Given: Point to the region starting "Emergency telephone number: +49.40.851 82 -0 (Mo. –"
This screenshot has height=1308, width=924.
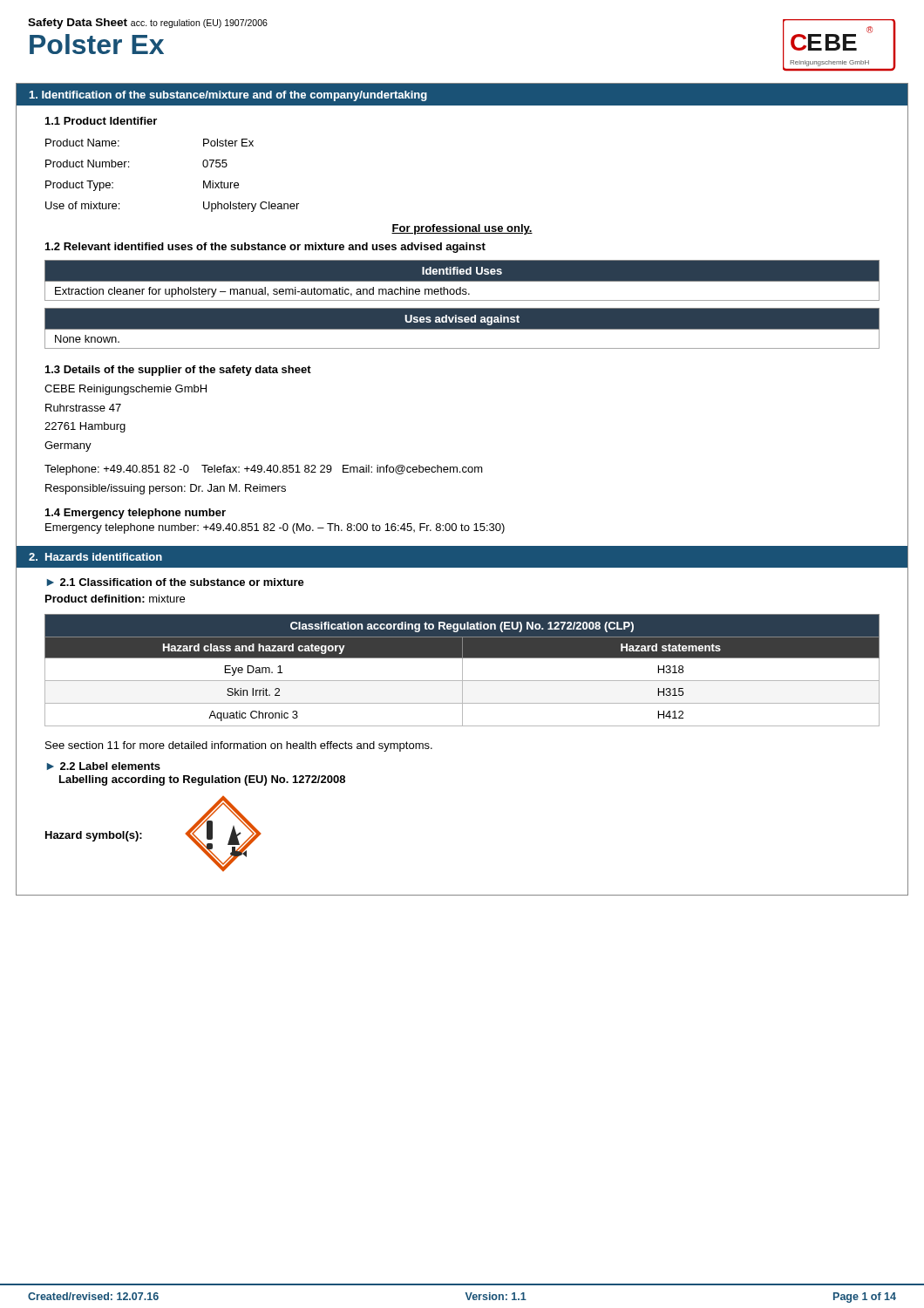Looking at the screenshot, I should 275,527.
